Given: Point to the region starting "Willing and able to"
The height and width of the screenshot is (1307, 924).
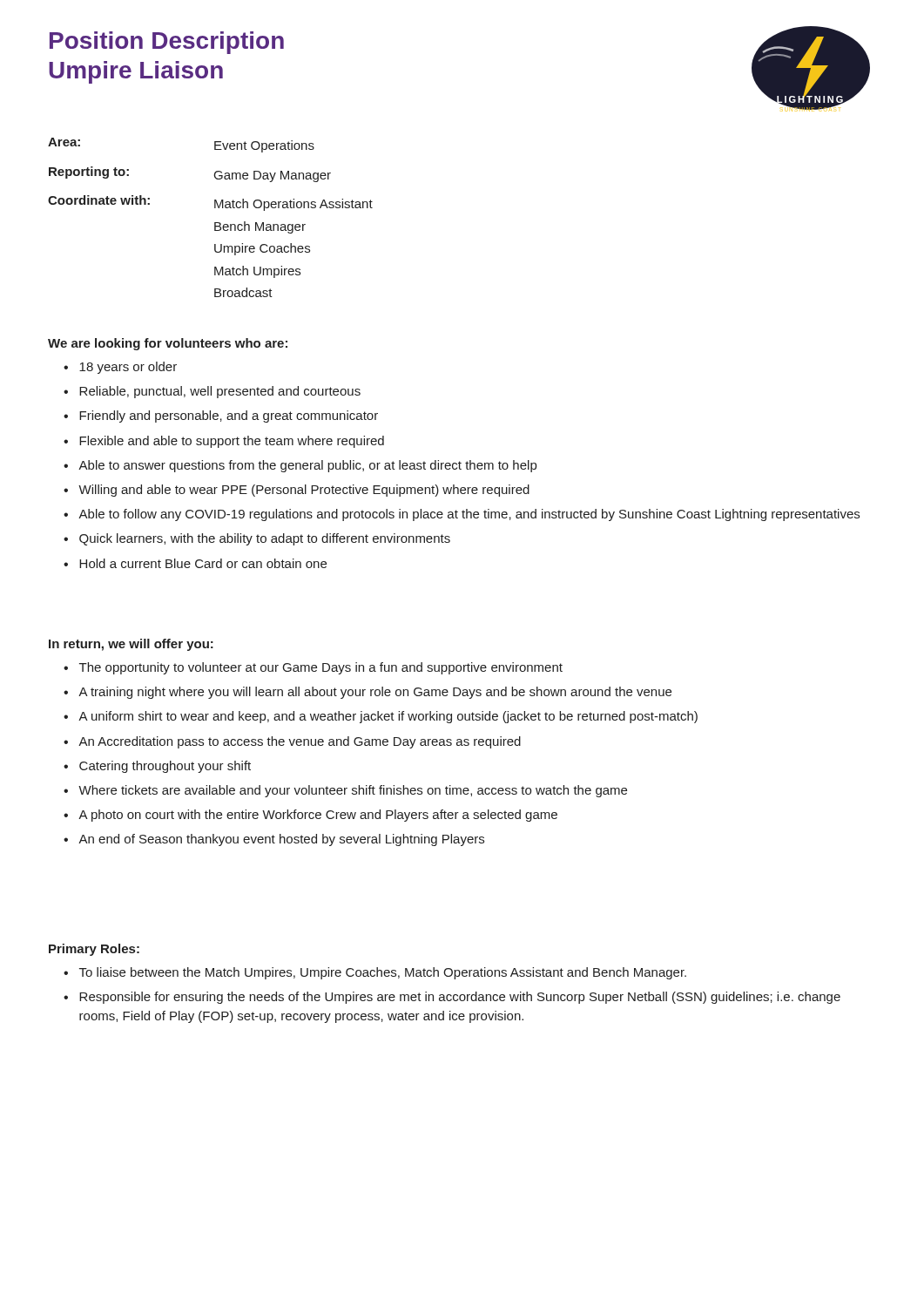Looking at the screenshot, I should pyautogui.click(x=478, y=490).
